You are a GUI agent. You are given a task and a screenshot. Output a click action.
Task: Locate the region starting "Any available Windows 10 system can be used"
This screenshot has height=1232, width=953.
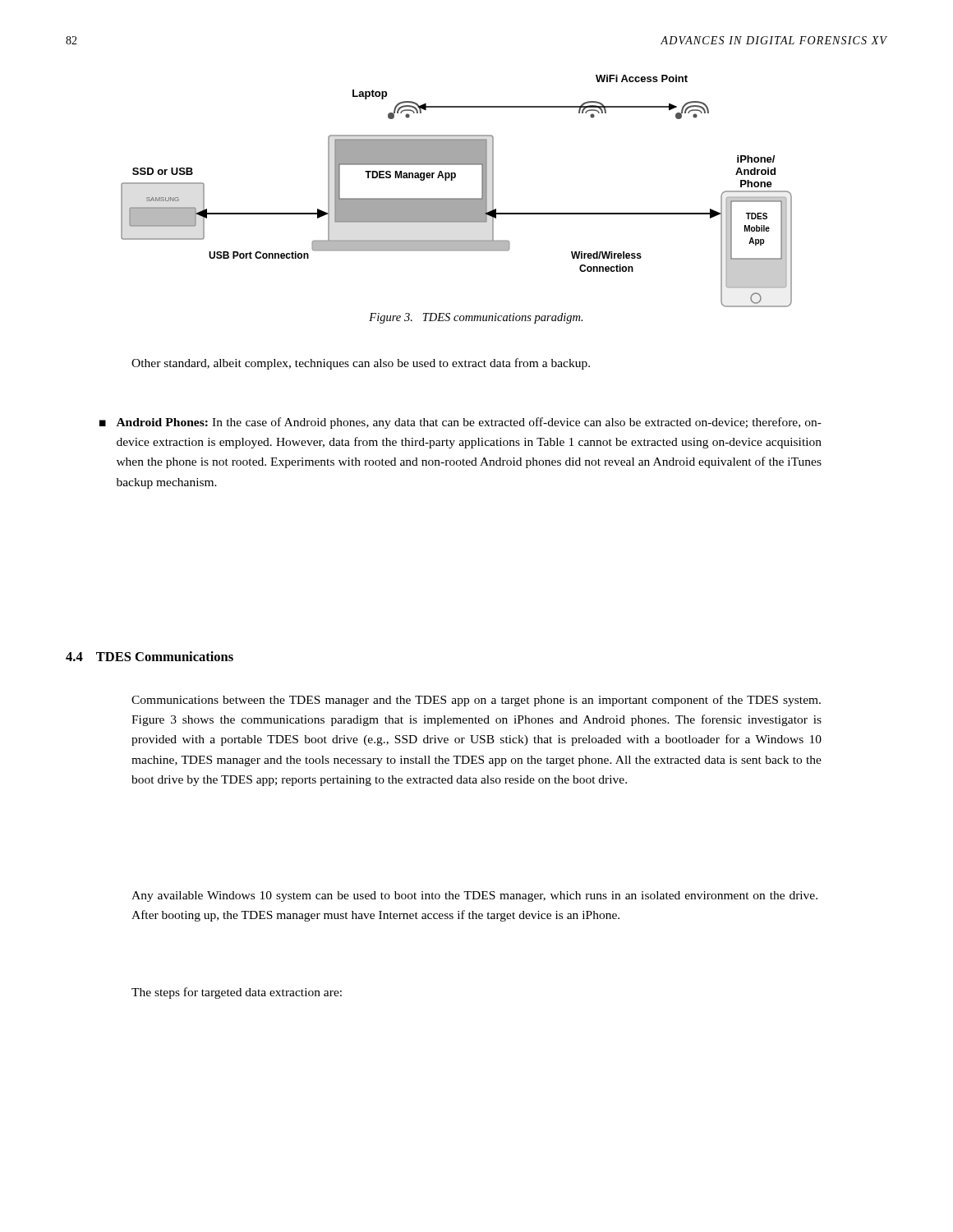point(476,905)
